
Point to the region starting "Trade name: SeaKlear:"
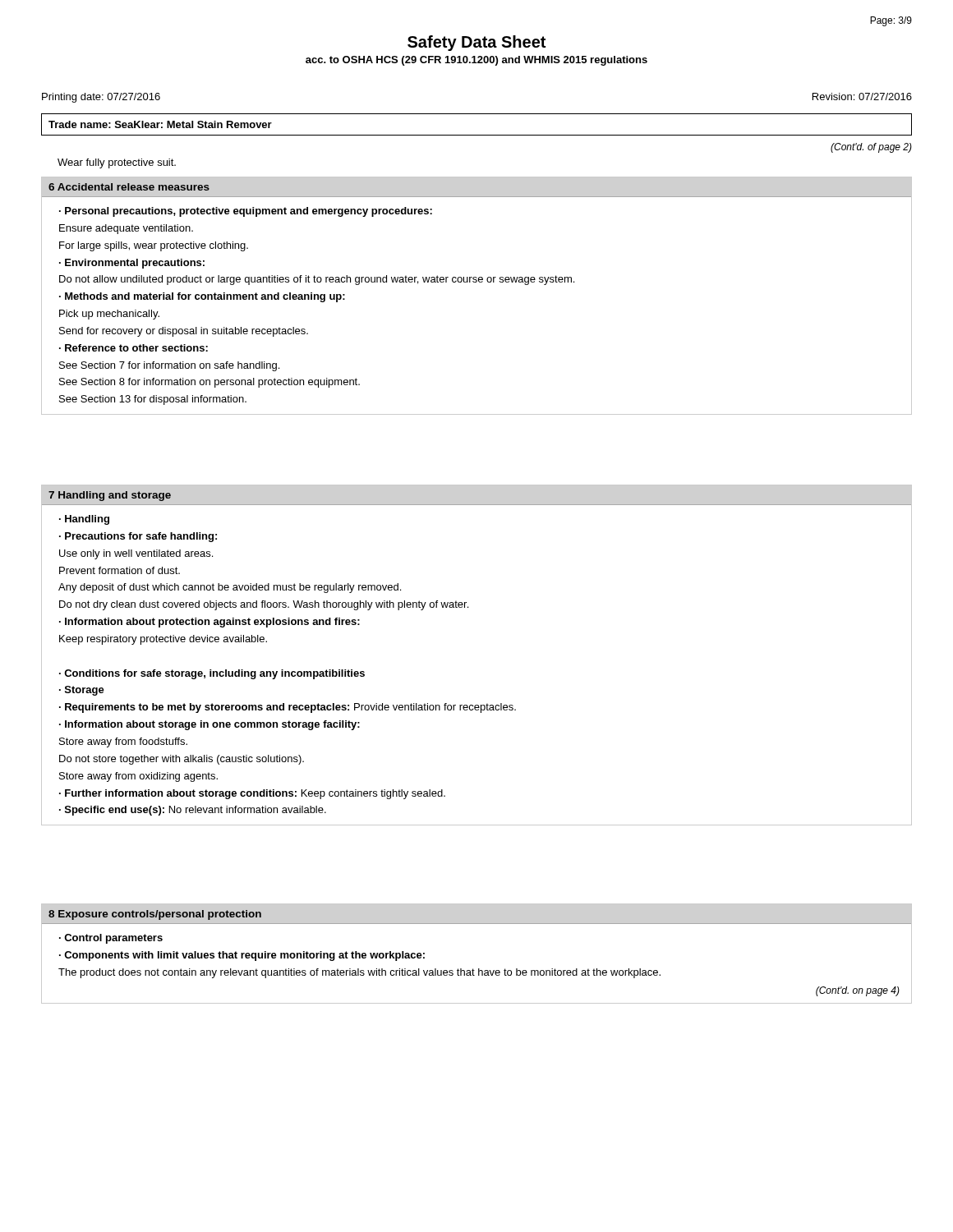pos(160,124)
